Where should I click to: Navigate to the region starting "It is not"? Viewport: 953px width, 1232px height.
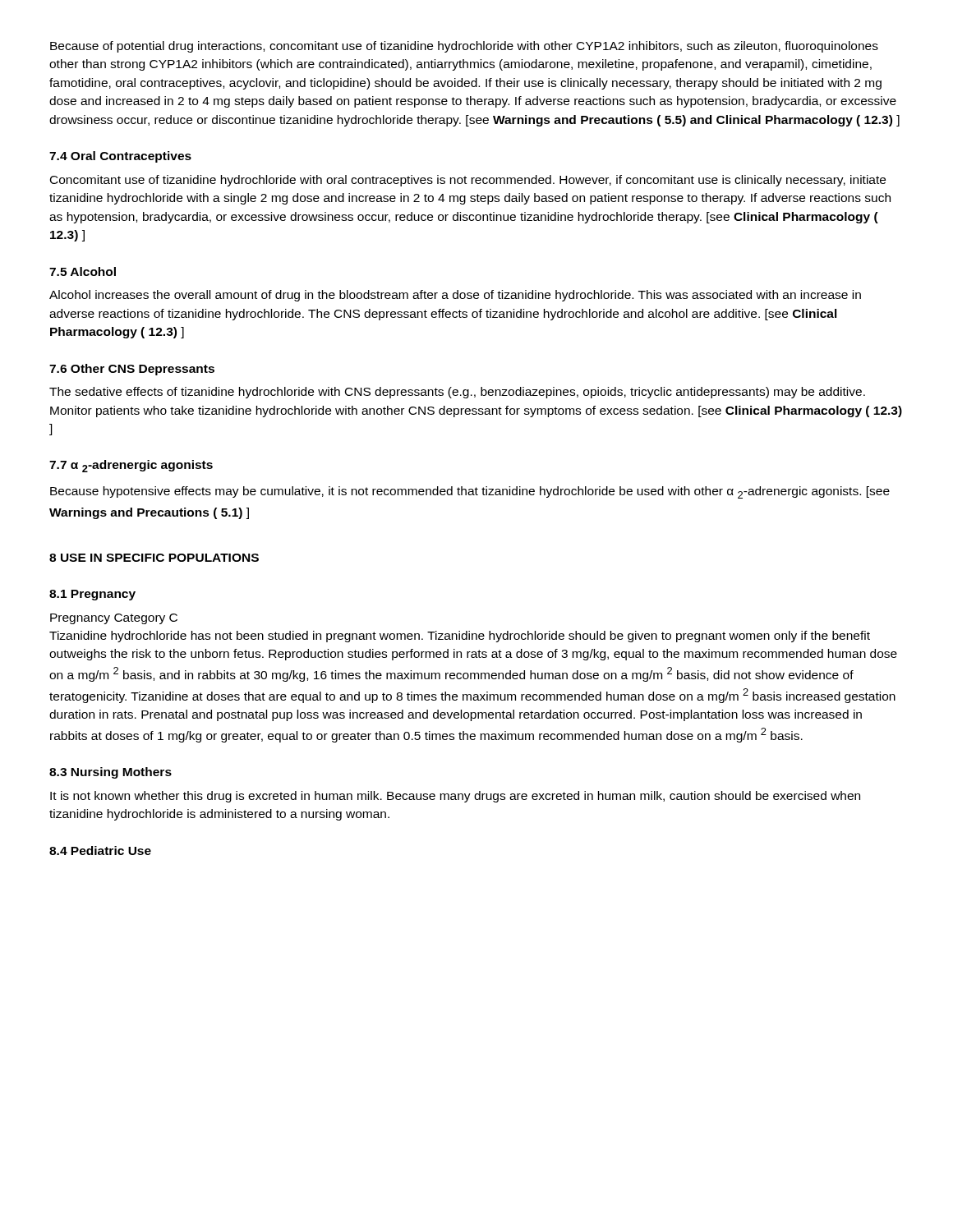[x=476, y=805]
